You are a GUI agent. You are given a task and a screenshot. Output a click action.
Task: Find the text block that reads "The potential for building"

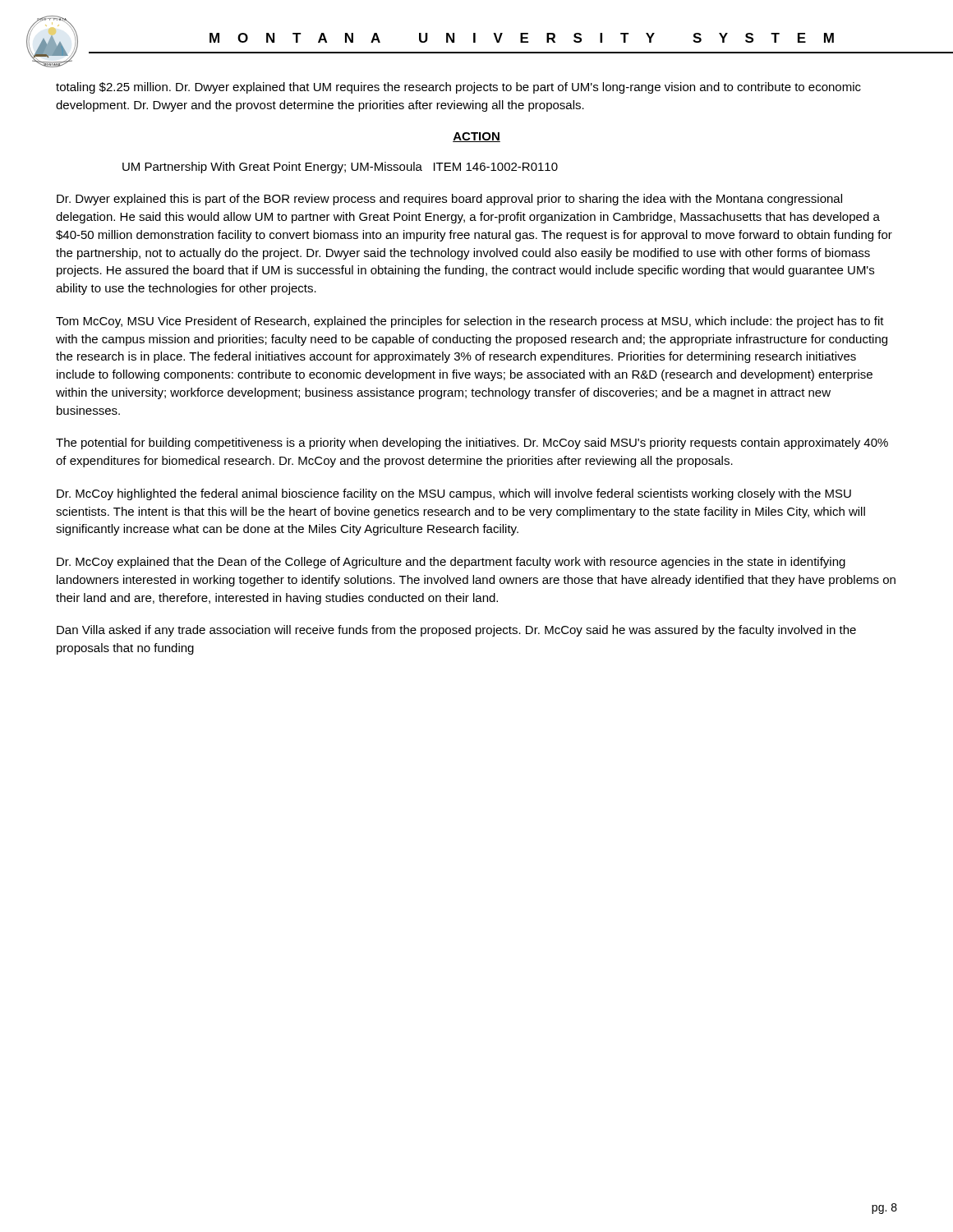coord(472,451)
